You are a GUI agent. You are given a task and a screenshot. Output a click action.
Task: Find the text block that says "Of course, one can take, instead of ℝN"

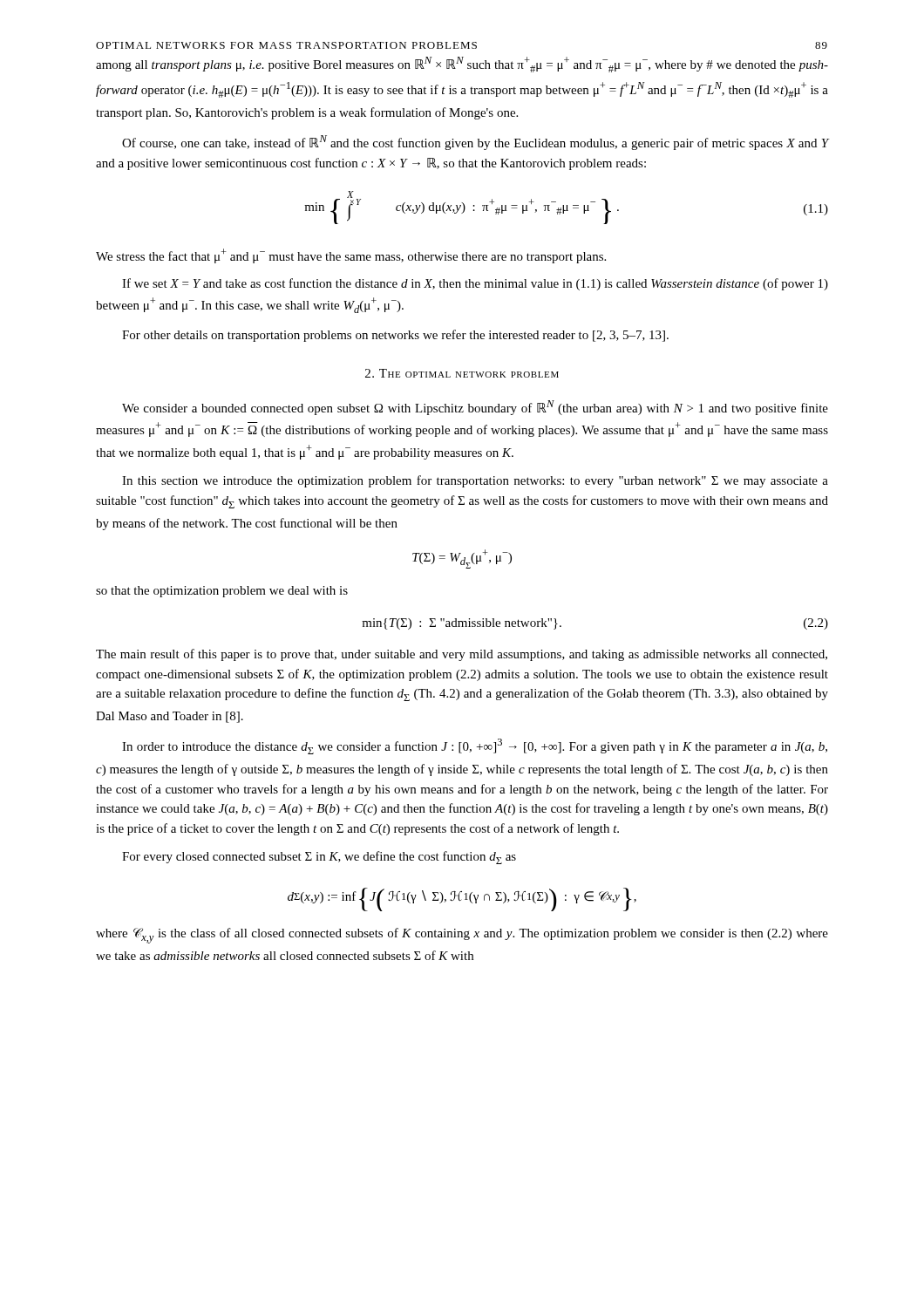[462, 152]
